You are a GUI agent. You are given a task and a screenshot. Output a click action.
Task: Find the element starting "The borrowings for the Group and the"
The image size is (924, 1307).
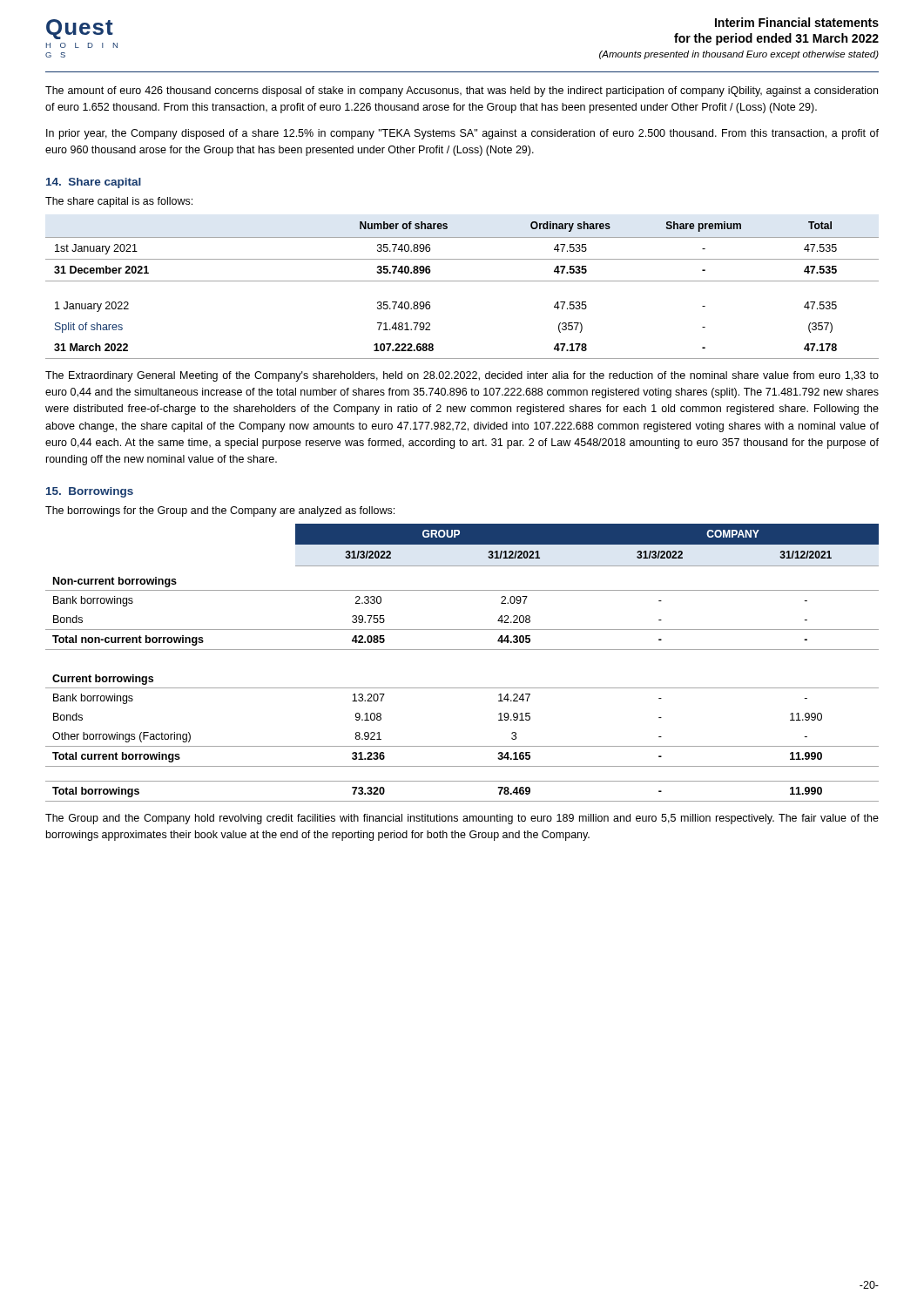coord(220,510)
